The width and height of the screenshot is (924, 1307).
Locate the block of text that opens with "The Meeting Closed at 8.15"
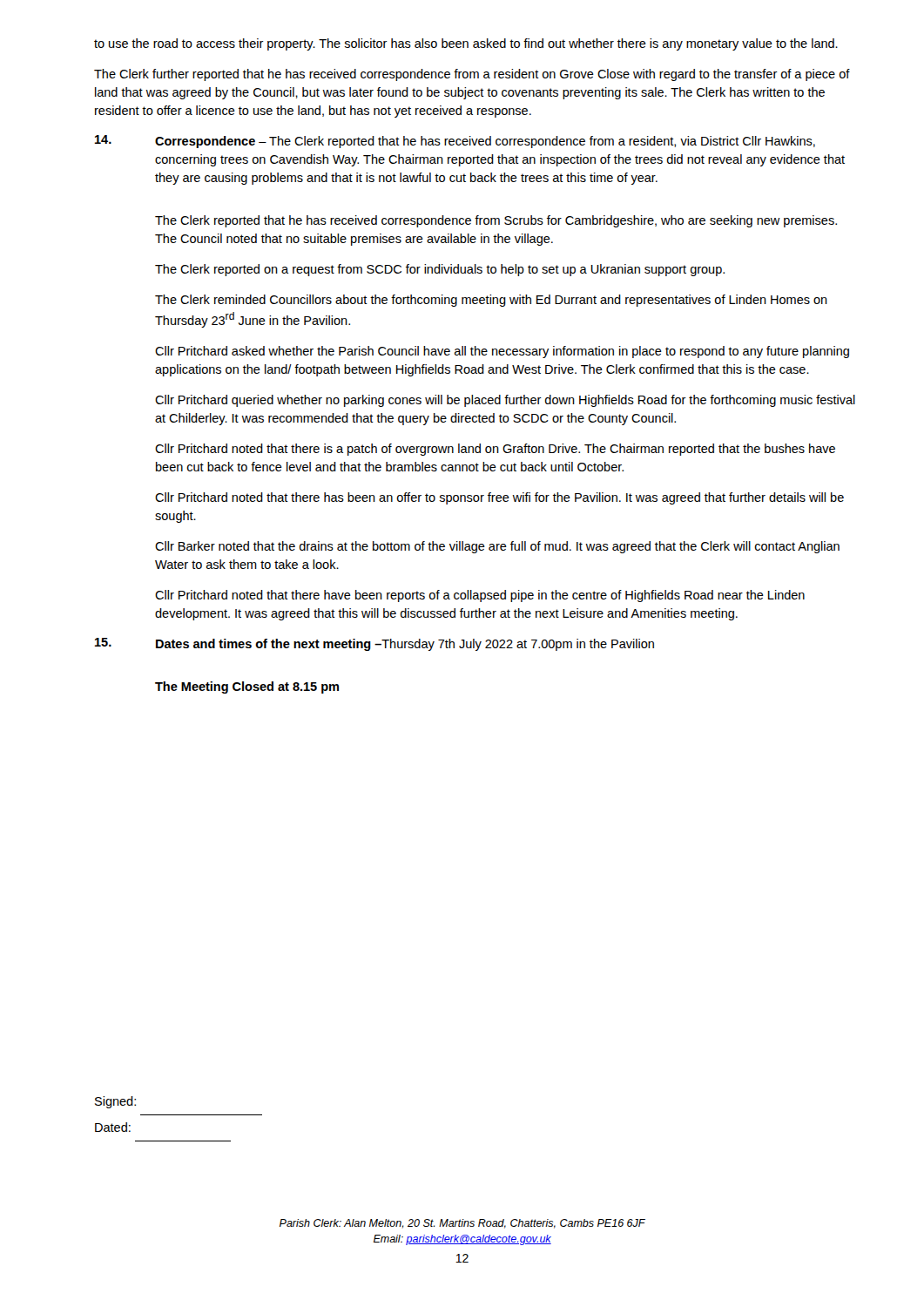click(247, 687)
